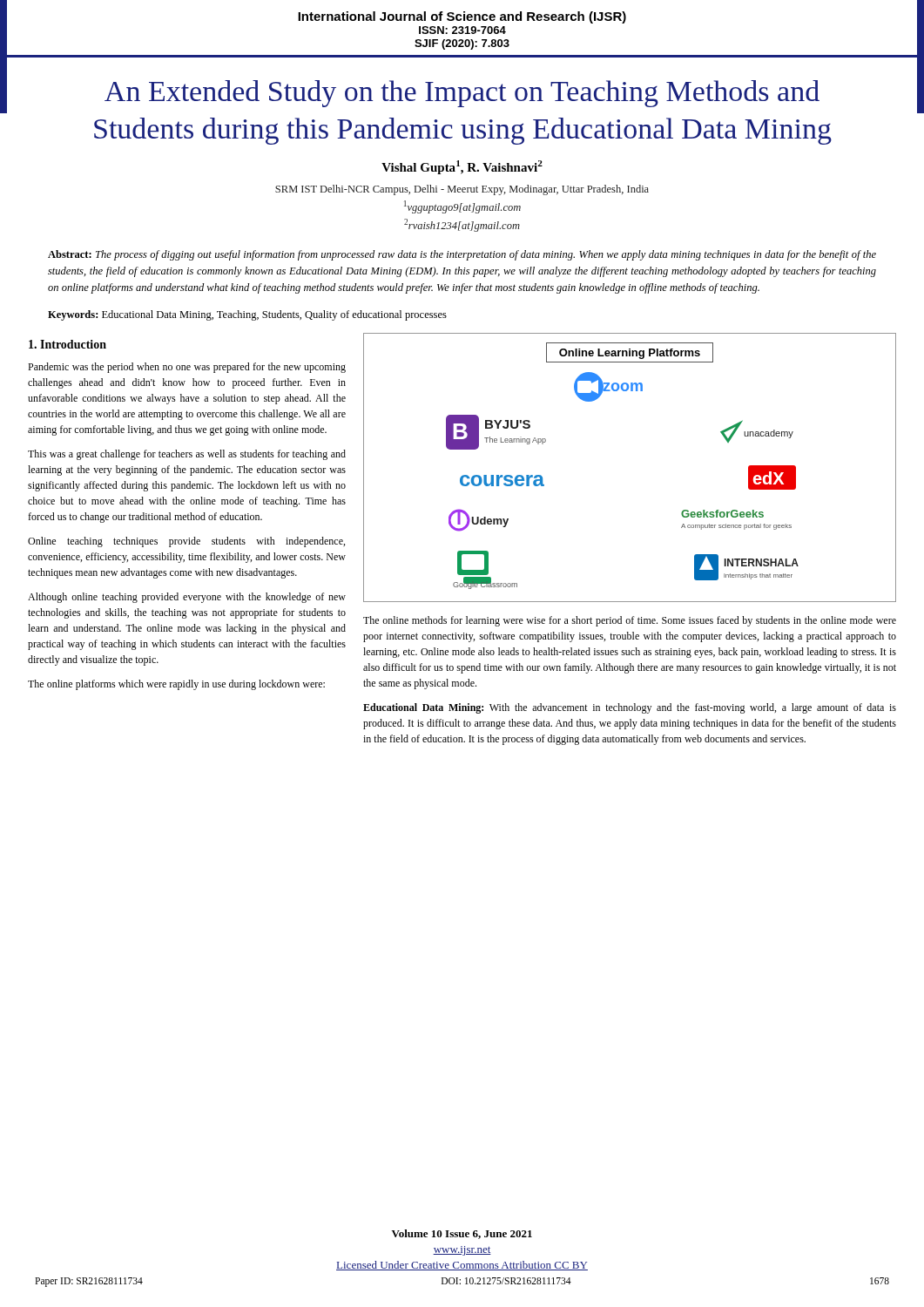Click on the element starting "Vishal Gupta1, R. Vaishnavi2"
Screen dimensions: 1307x924
(462, 166)
